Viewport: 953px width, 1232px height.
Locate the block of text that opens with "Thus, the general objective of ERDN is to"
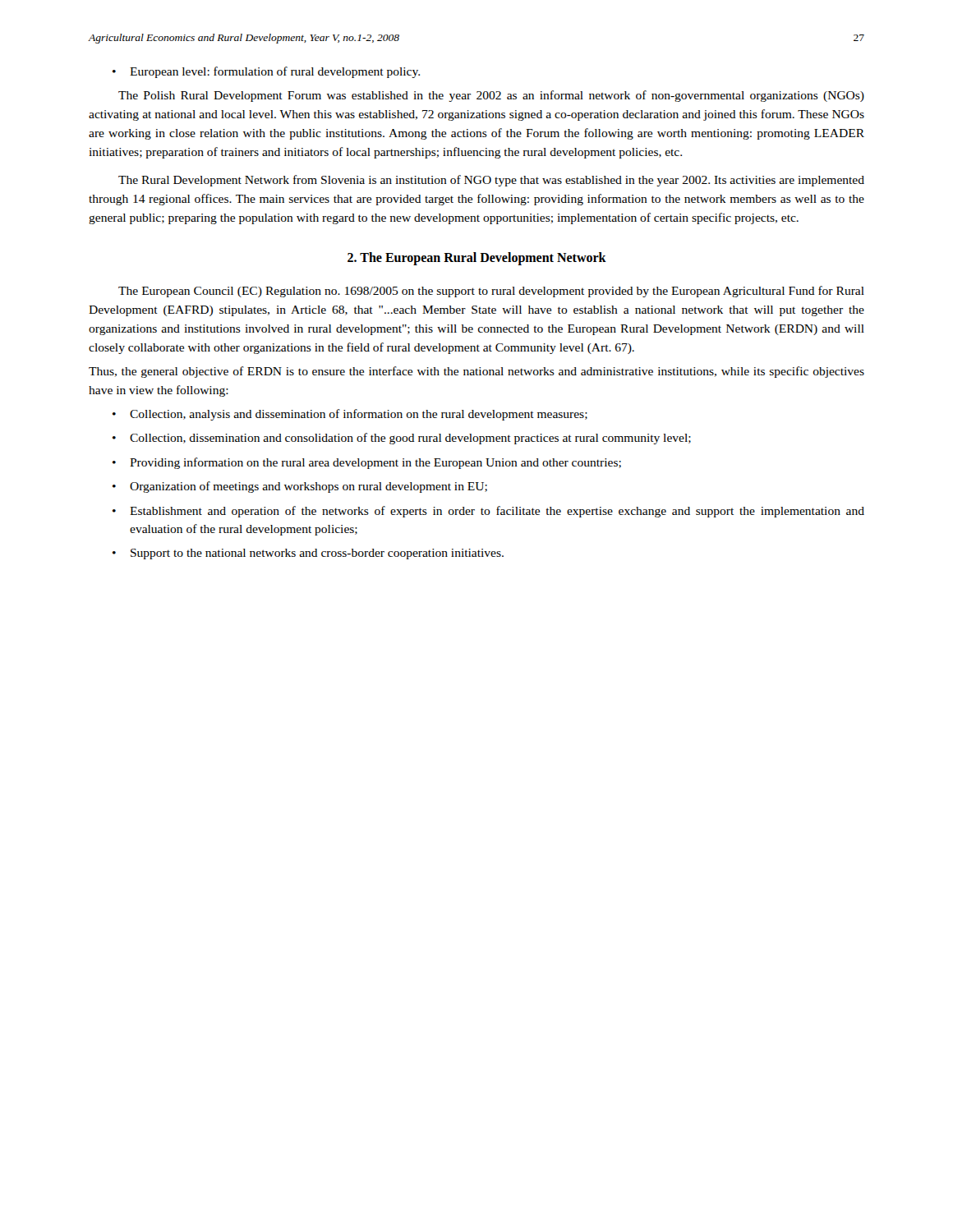coord(476,380)
